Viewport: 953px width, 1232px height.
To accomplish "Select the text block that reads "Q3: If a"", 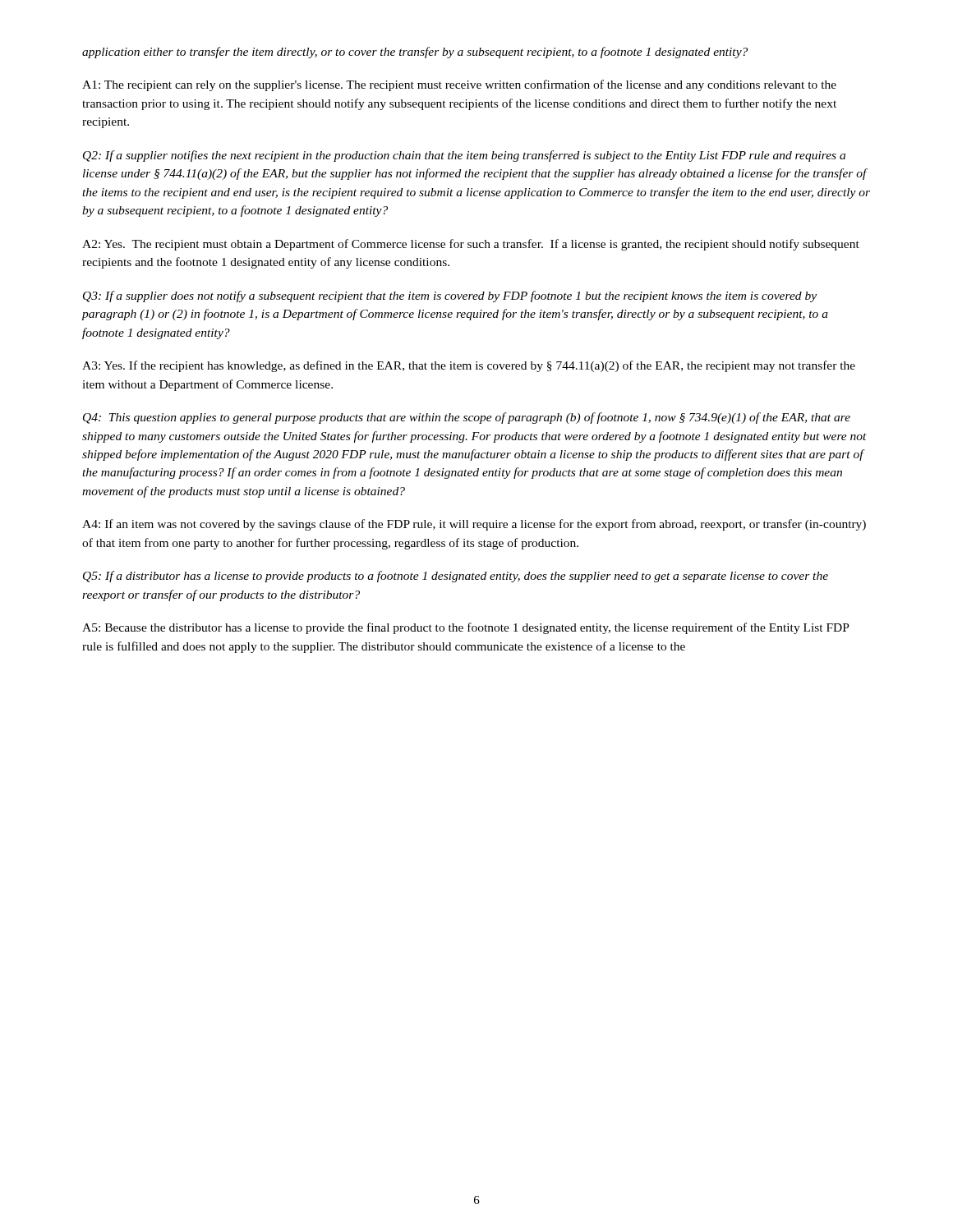I will click(455, 313).
